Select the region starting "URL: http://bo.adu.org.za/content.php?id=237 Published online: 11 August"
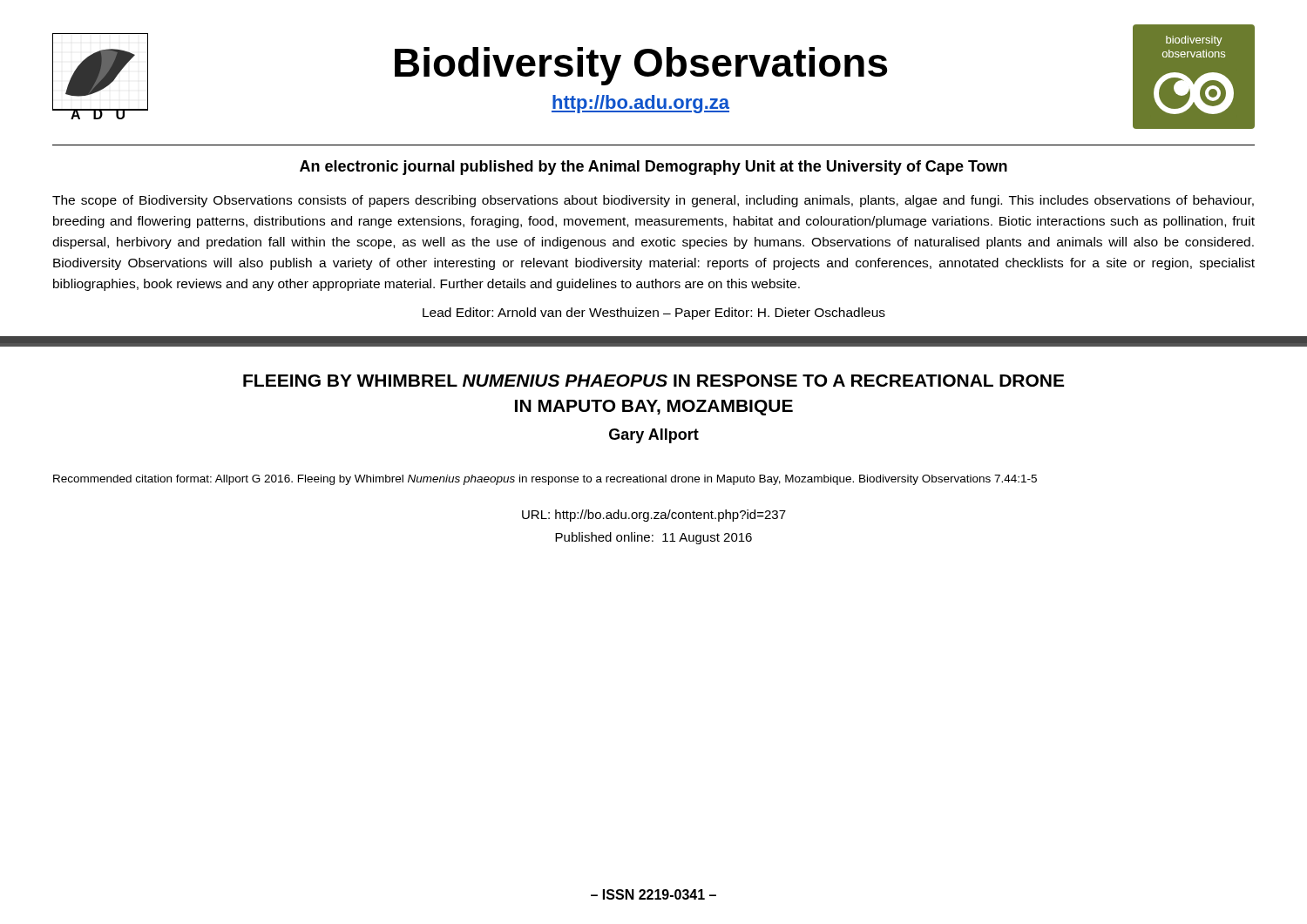 [x=654, y=525]
